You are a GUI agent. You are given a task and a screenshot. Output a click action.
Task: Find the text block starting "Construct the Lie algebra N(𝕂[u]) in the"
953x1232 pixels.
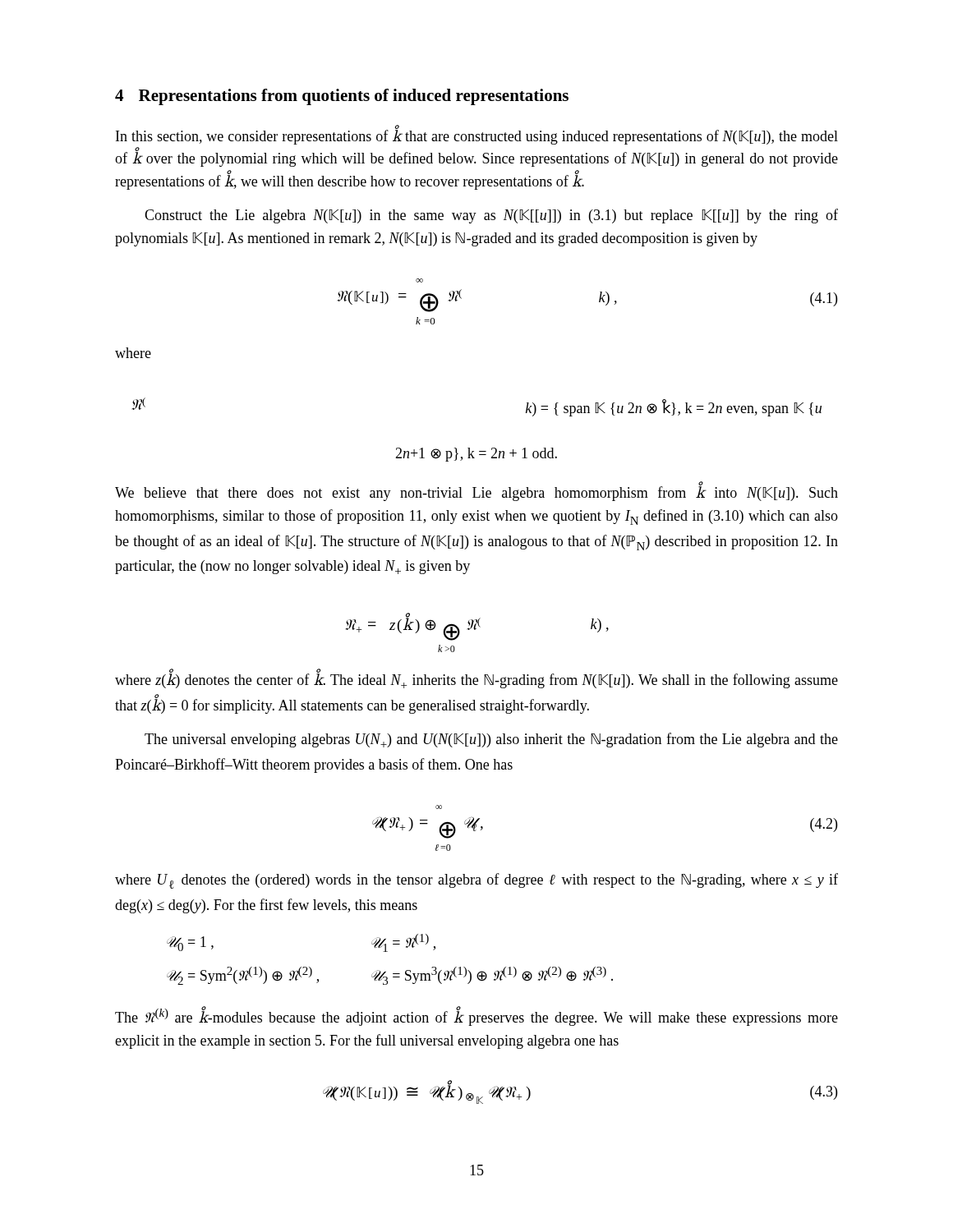coord(476,227)
